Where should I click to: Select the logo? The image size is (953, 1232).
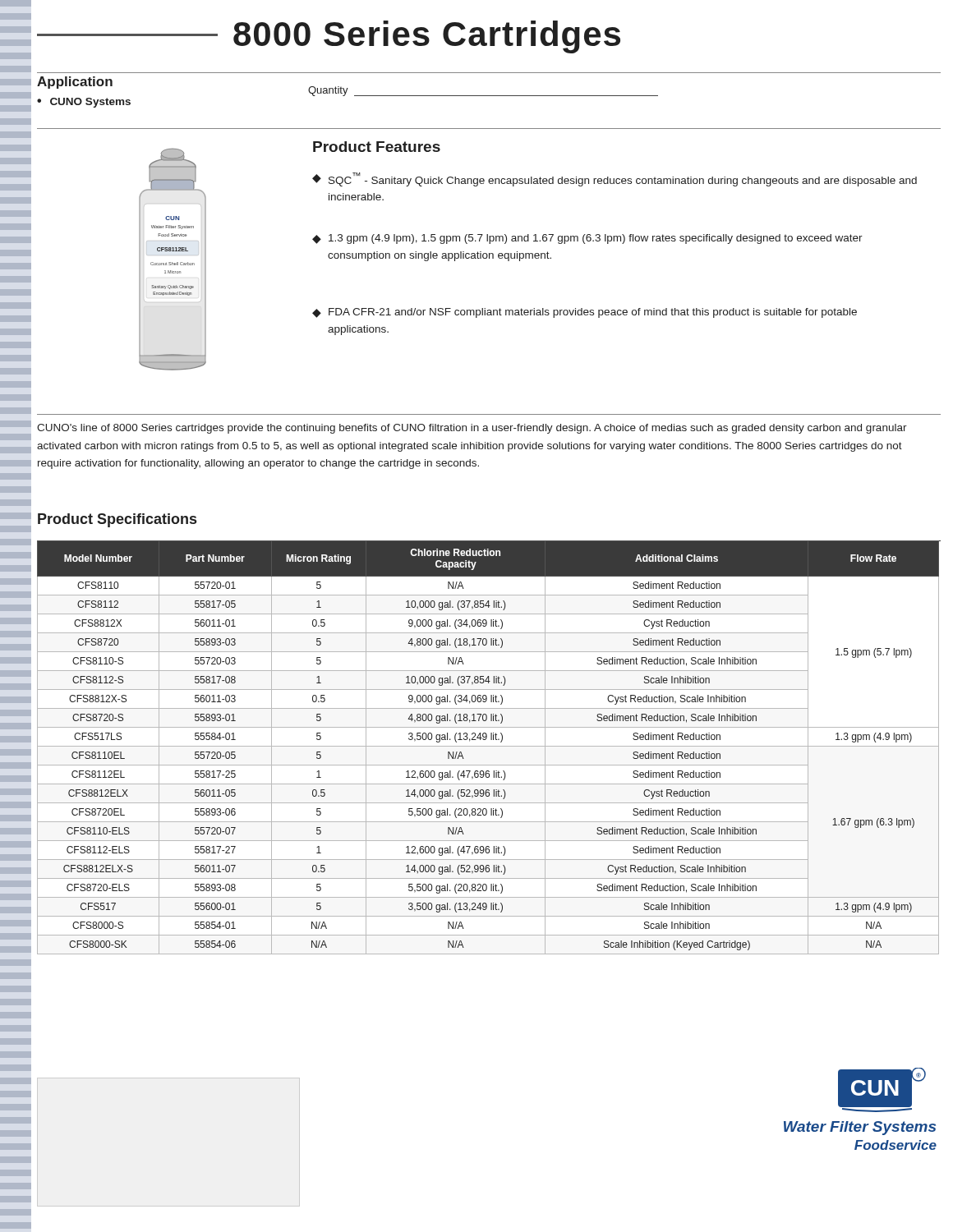click(793, 1111)
